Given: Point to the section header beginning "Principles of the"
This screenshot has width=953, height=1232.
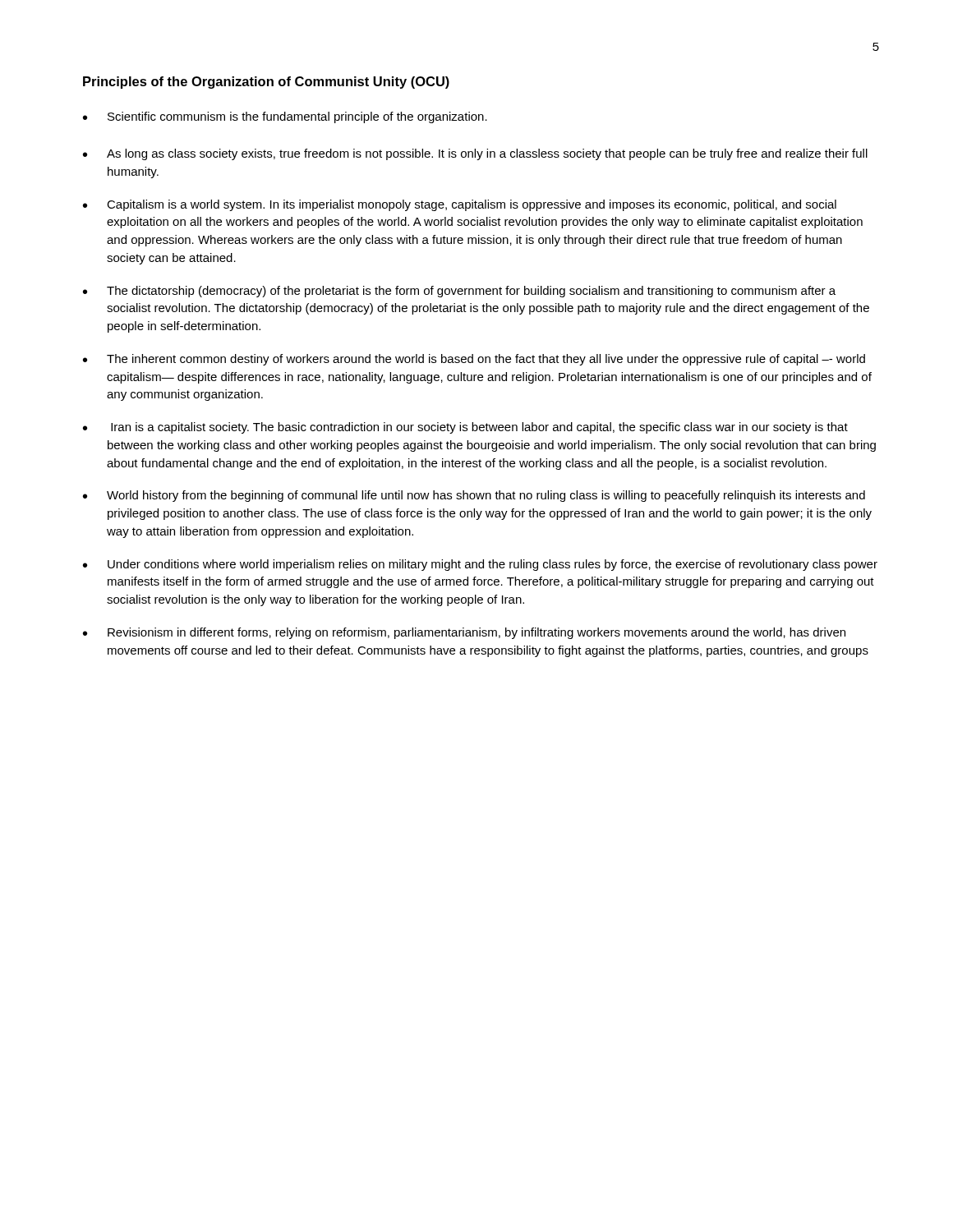Looking at the screenshot, I should 266,81.
